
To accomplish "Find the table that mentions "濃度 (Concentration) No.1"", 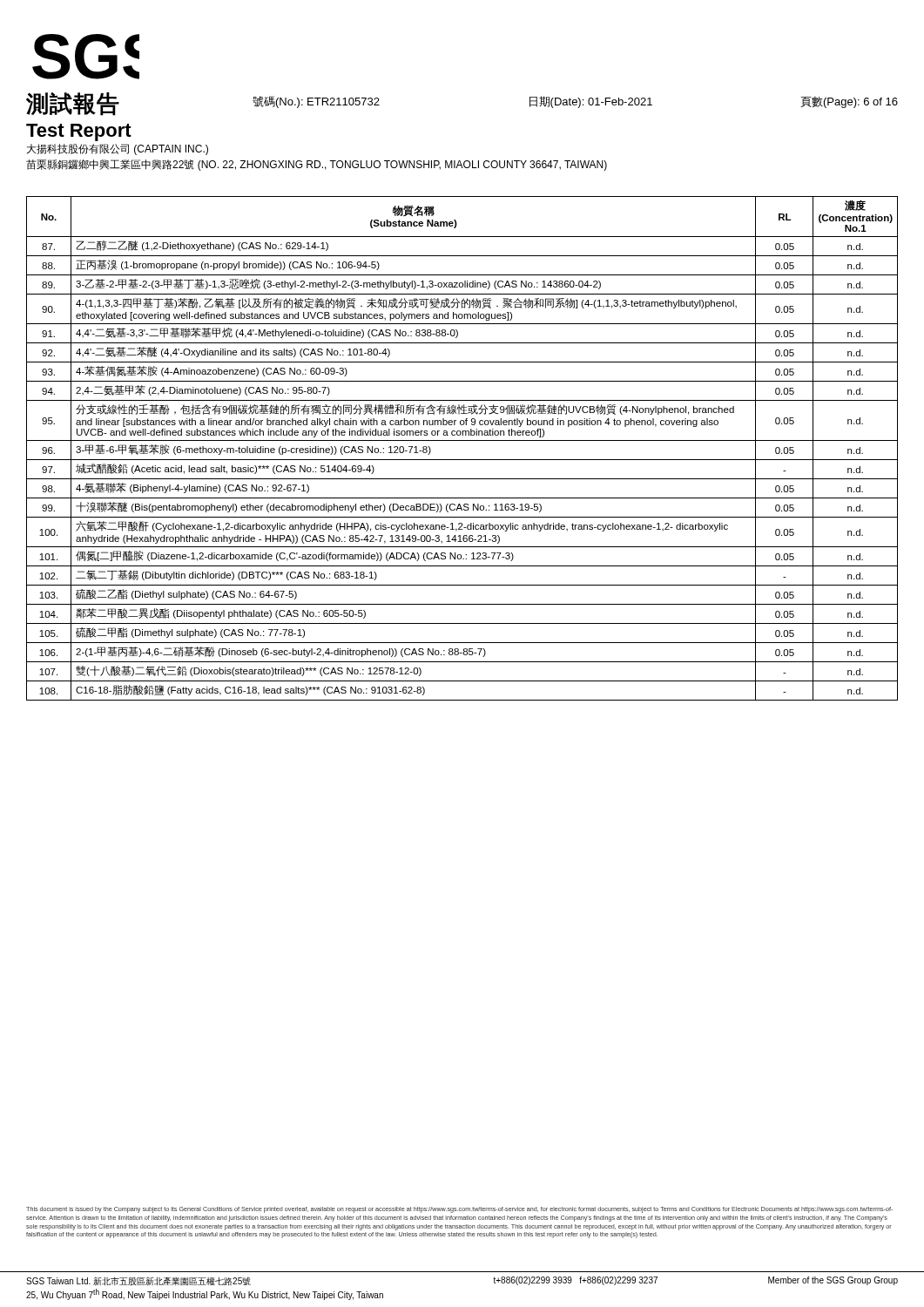I will point(462,448).
